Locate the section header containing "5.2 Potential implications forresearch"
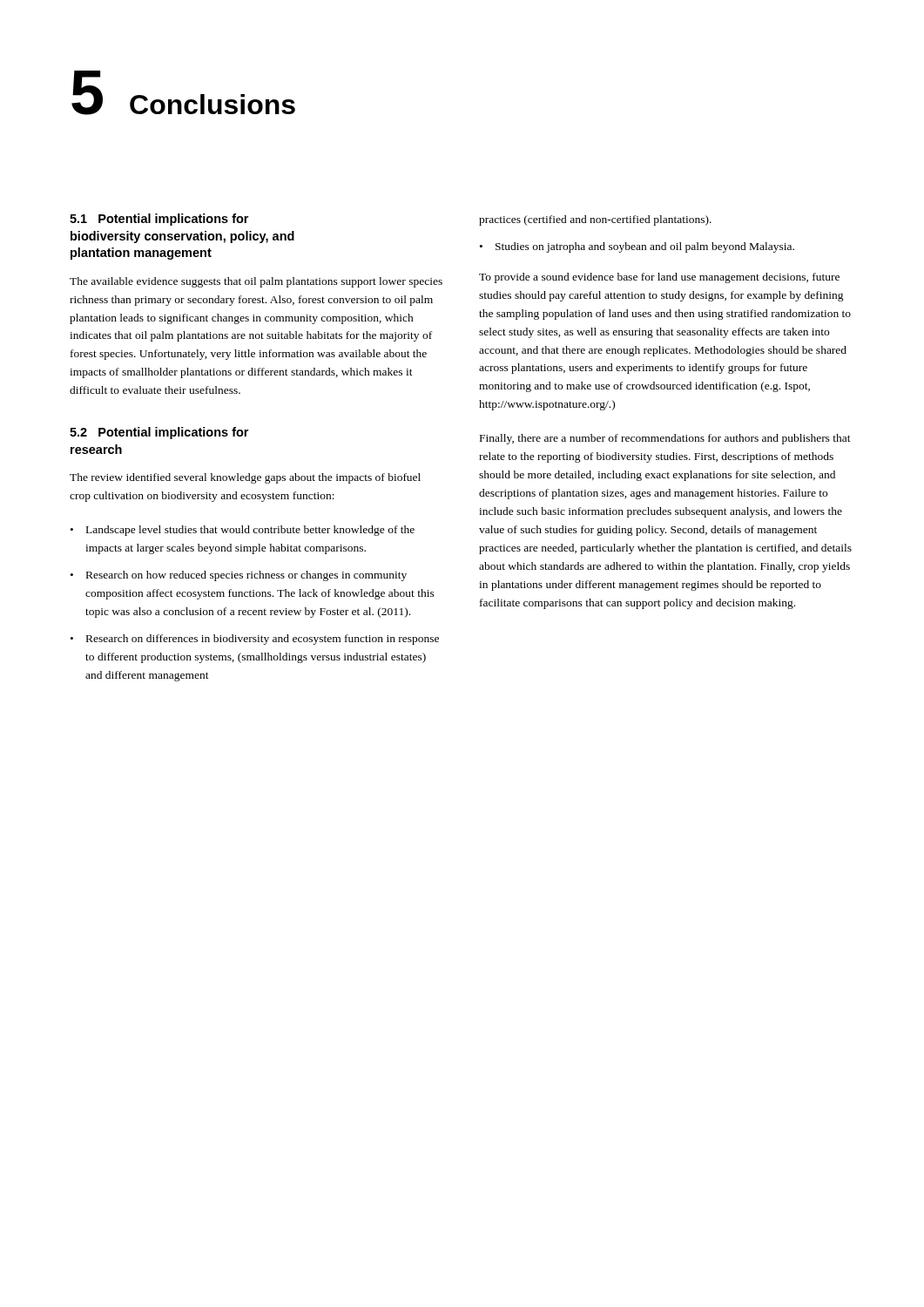 click(x=159, y=441)
